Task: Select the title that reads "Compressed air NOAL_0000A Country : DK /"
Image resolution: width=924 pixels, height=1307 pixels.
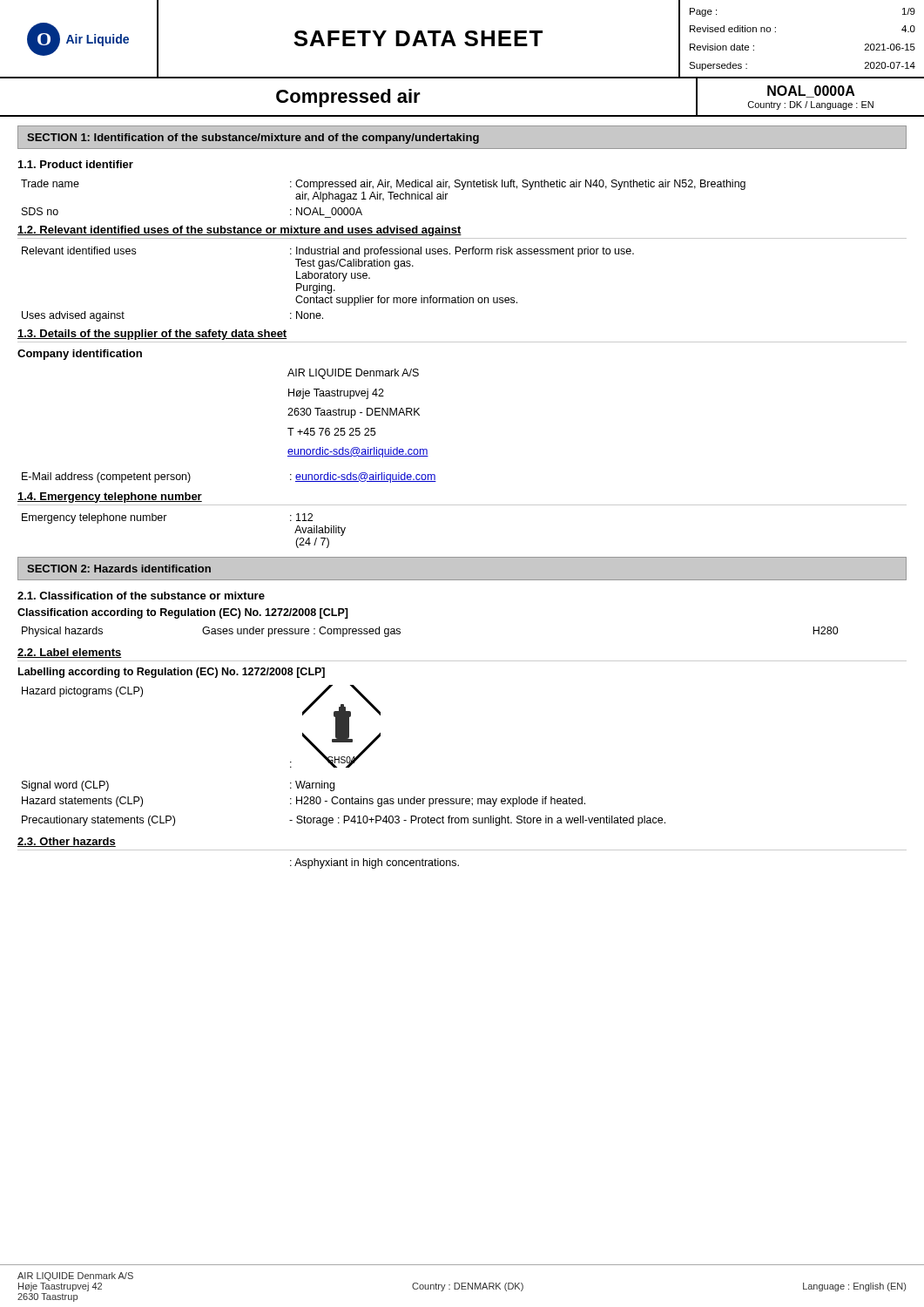Action: pos(462,97)
